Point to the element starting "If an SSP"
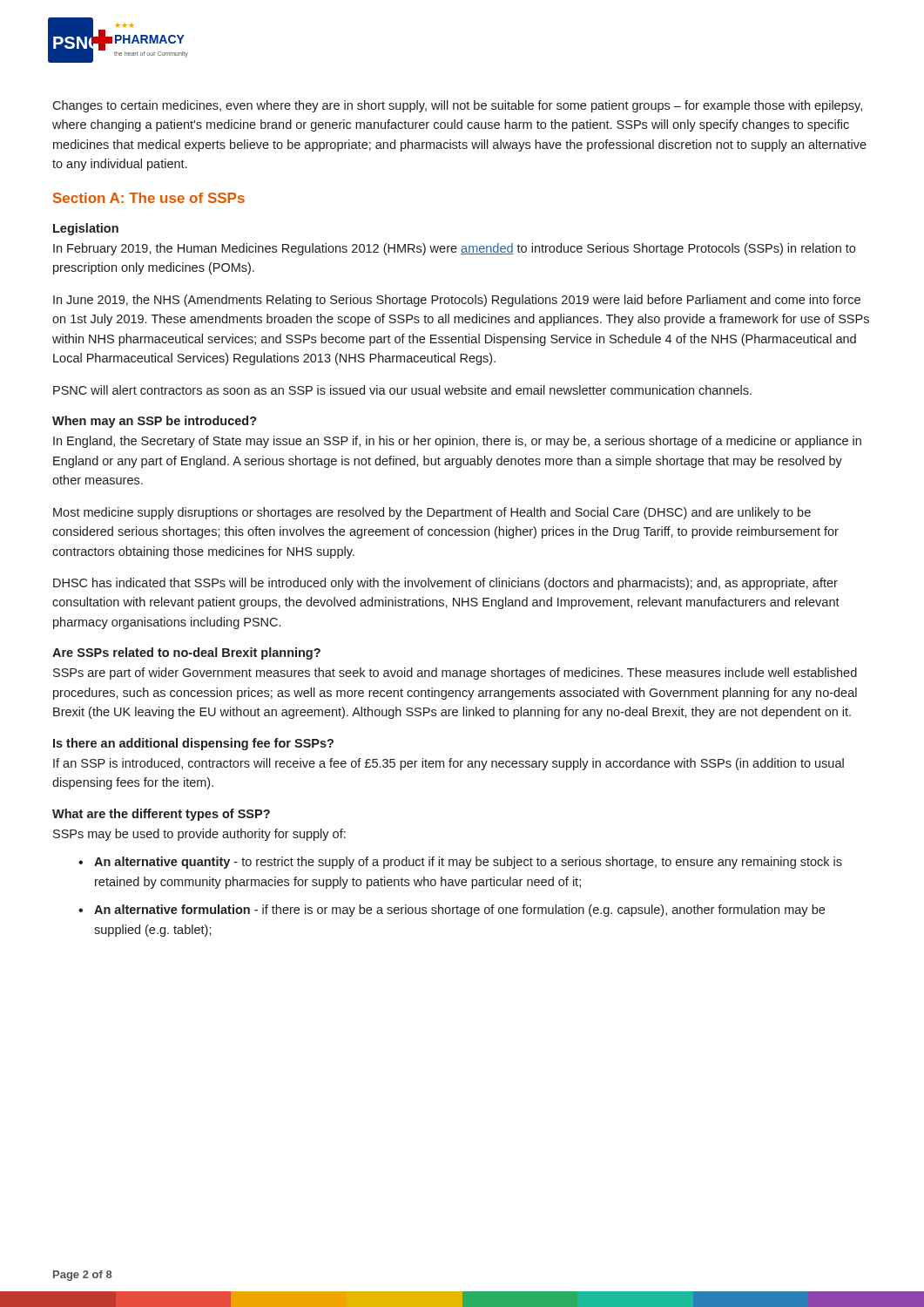924x1307 pixels. 448,773
